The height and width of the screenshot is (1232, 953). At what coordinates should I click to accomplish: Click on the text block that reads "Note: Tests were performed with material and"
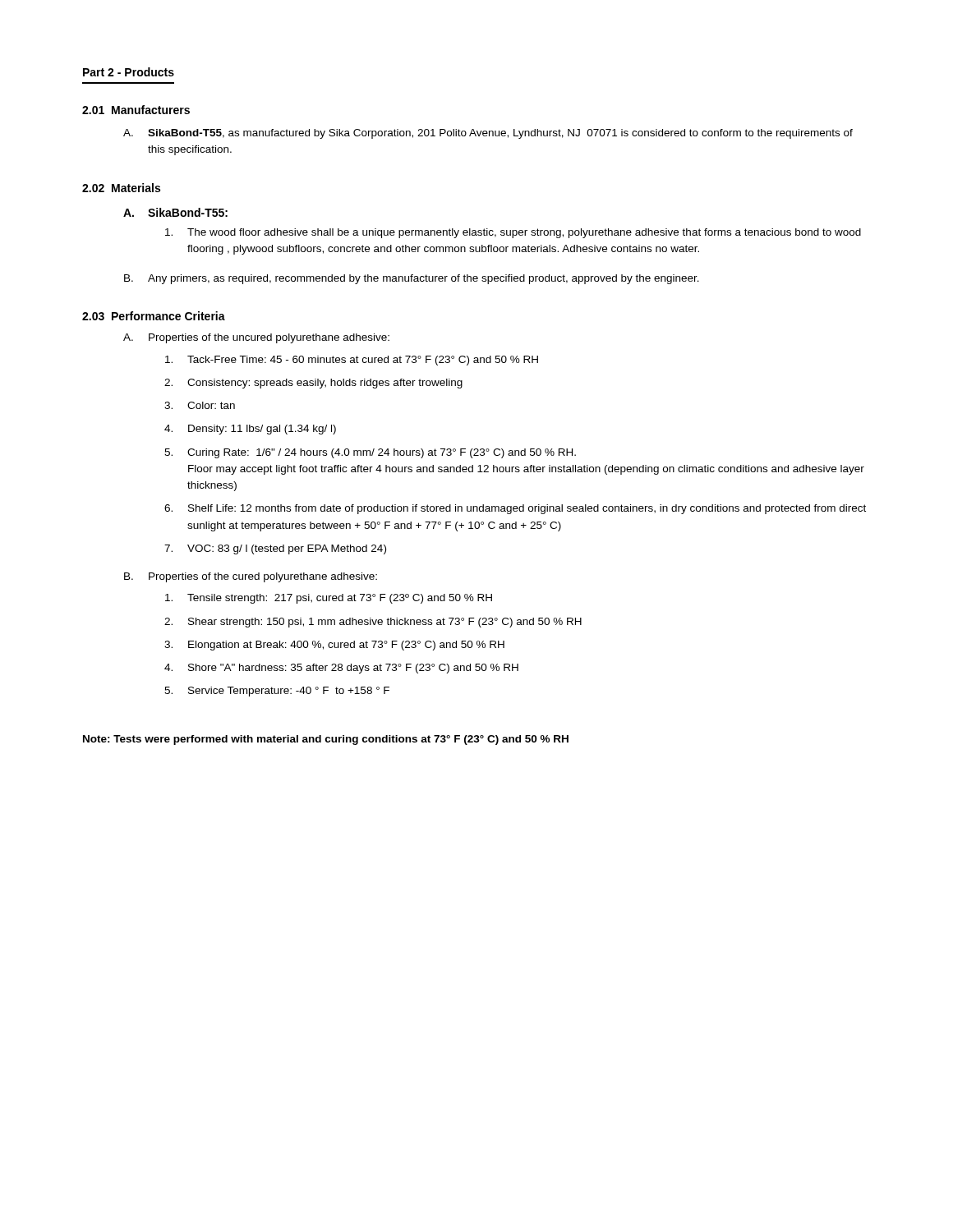point(326,738)
